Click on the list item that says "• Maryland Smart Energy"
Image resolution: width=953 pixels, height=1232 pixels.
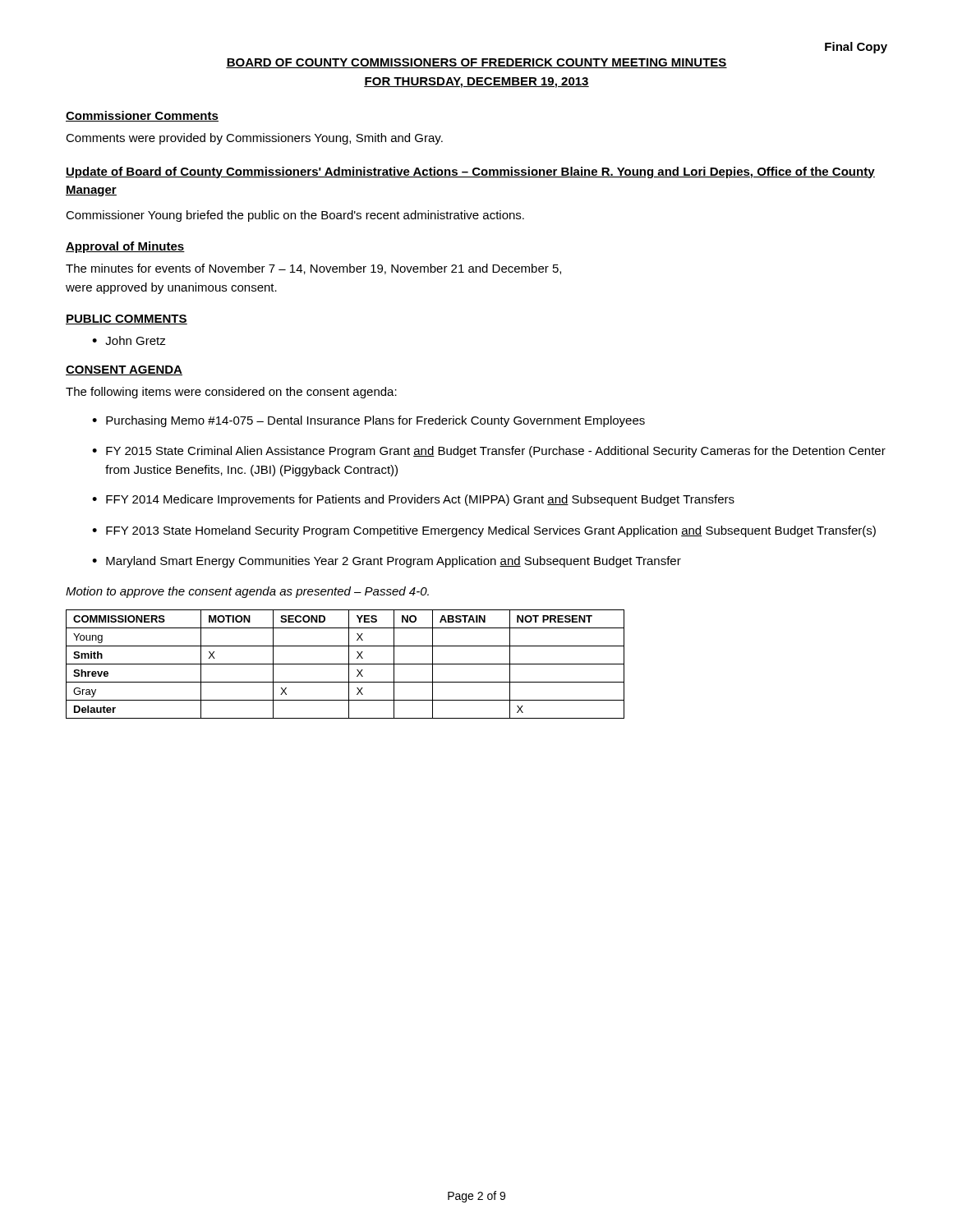pyautogui.click(x=386, y=562)
